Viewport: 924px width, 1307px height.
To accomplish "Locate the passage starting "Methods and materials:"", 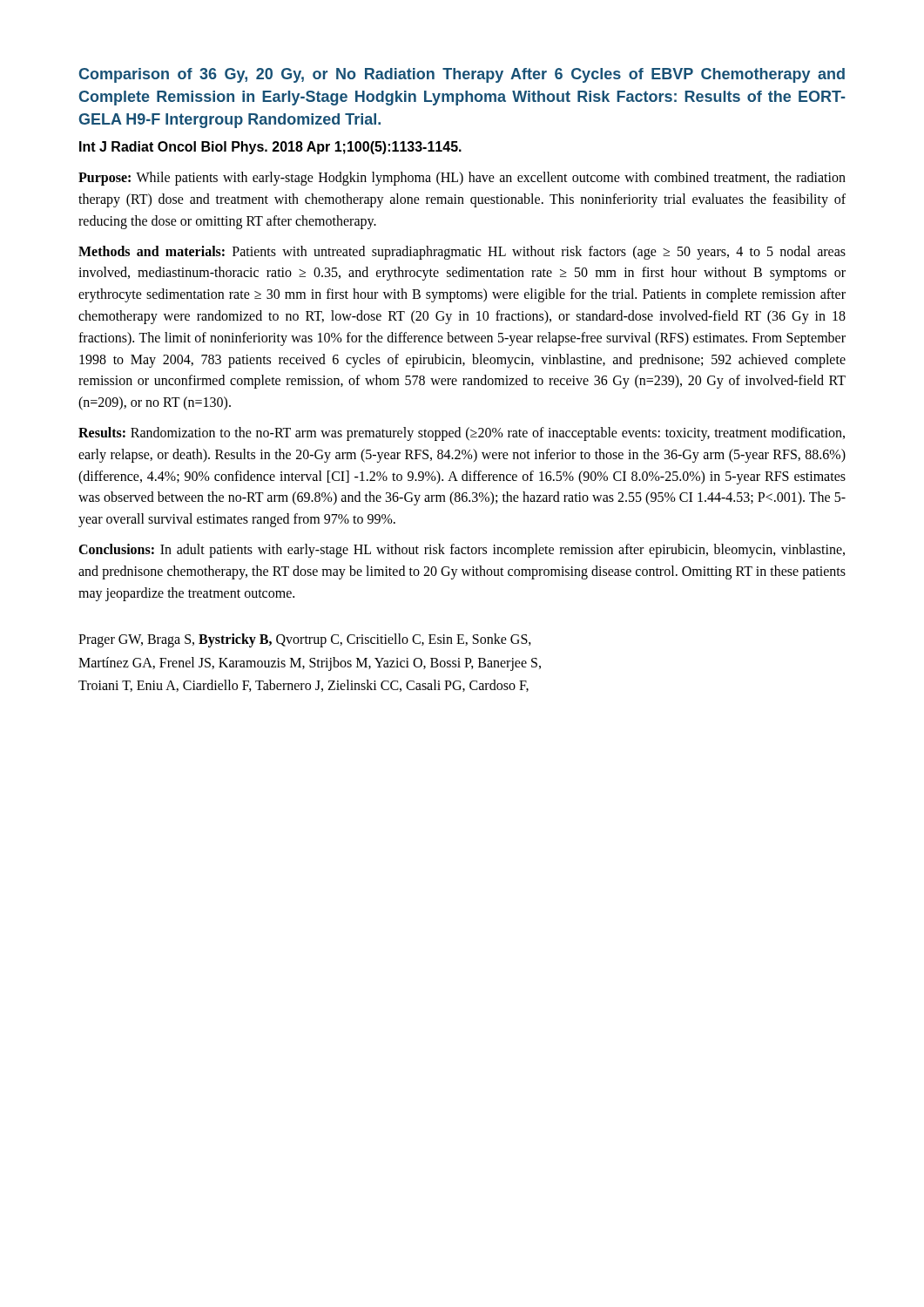I will pyautogui.click(x=462, y=327).
